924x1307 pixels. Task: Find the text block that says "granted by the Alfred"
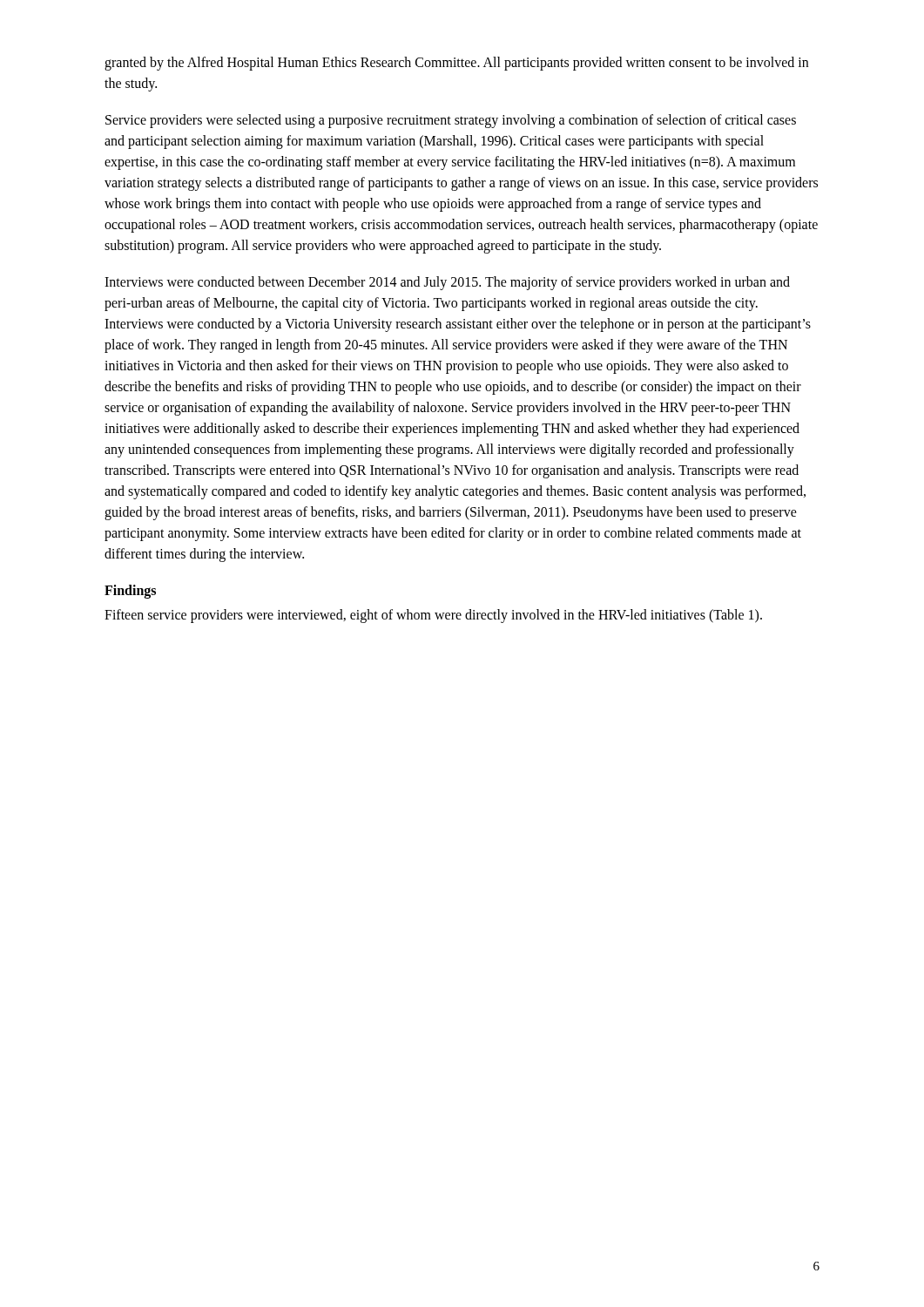click(x=462, y=73)
